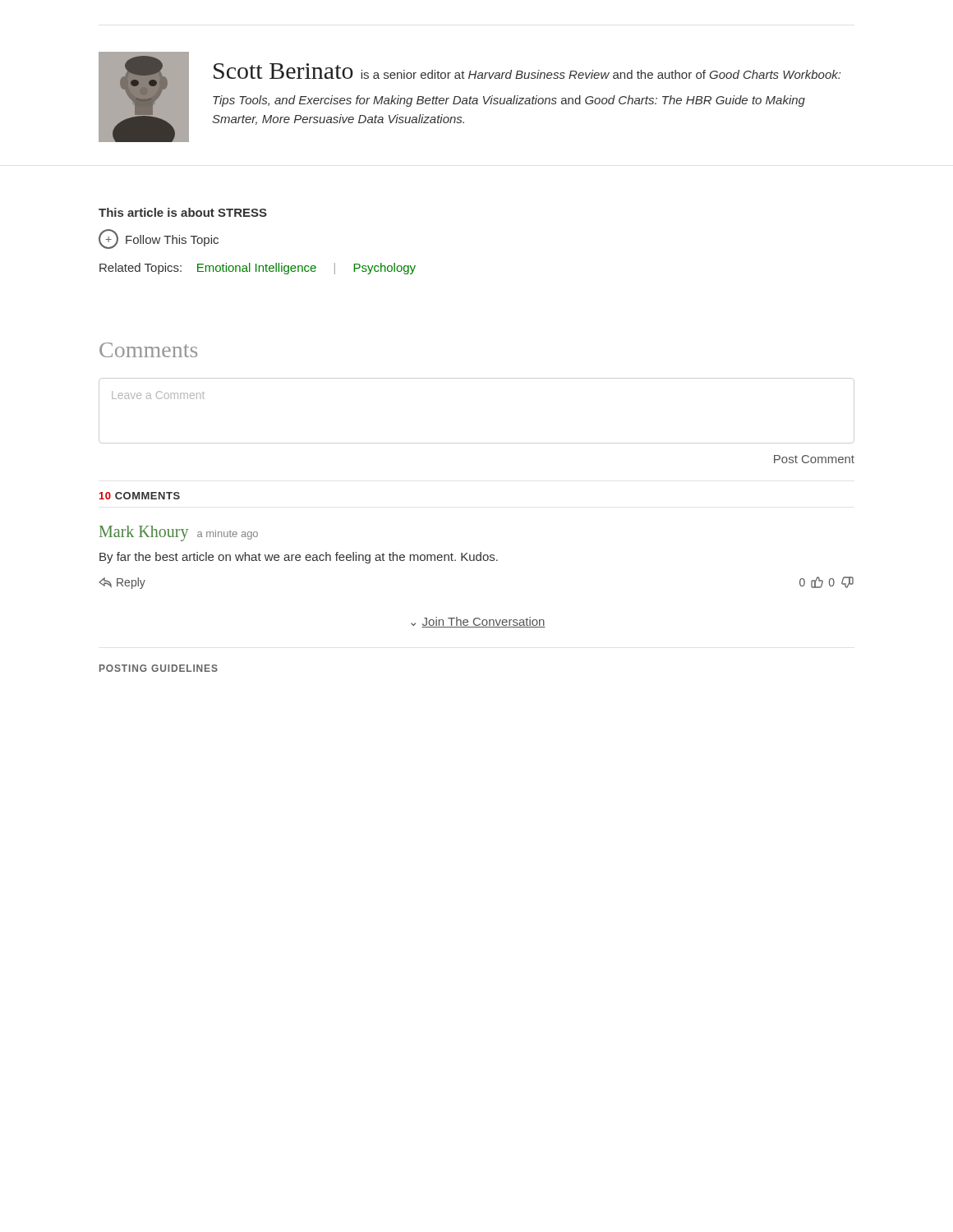Select the text with the text "0 0"
The width and height of the screenshot is (953, 1232).
click(827, 582)
